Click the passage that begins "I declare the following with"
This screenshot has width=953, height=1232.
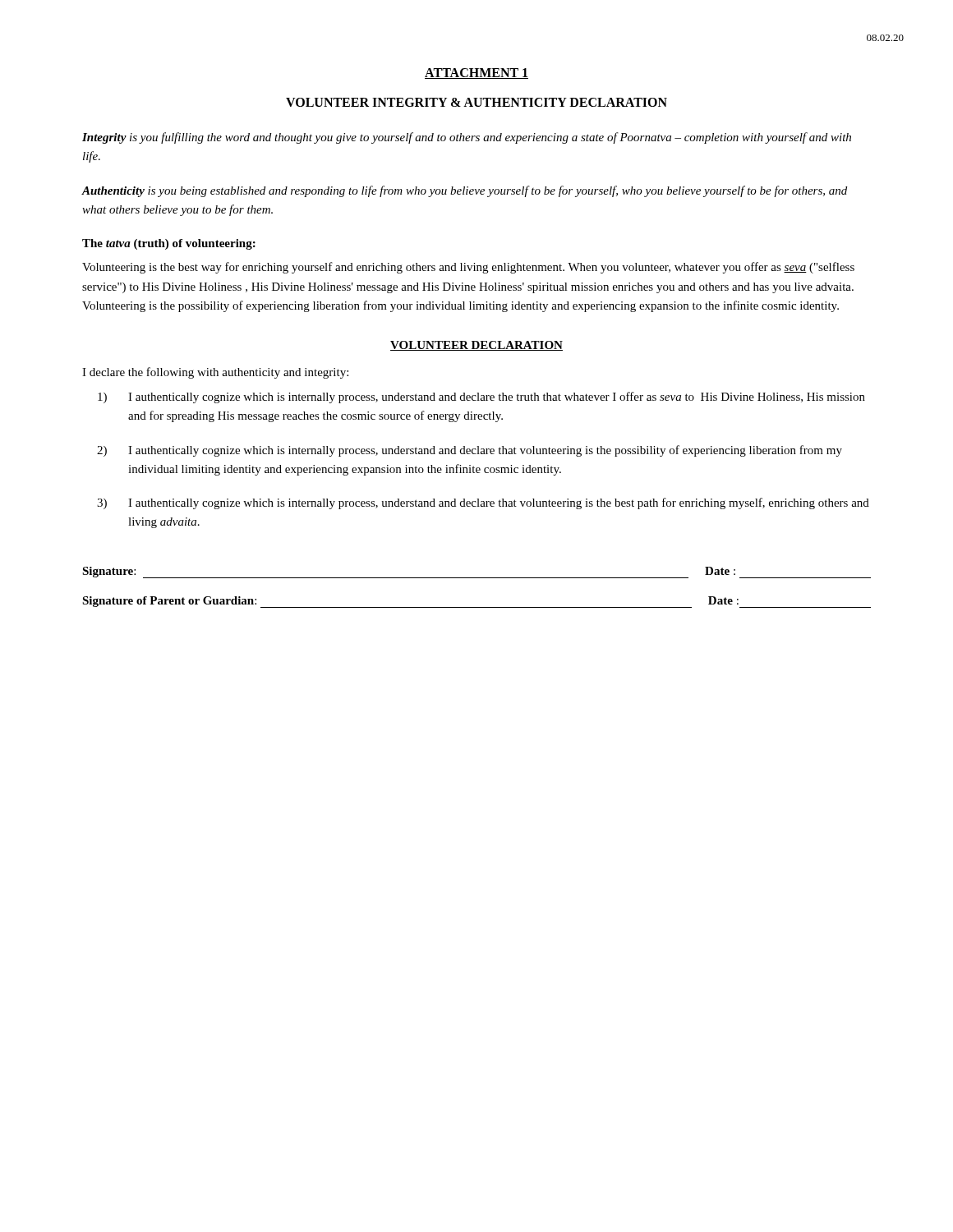(216, 372)
